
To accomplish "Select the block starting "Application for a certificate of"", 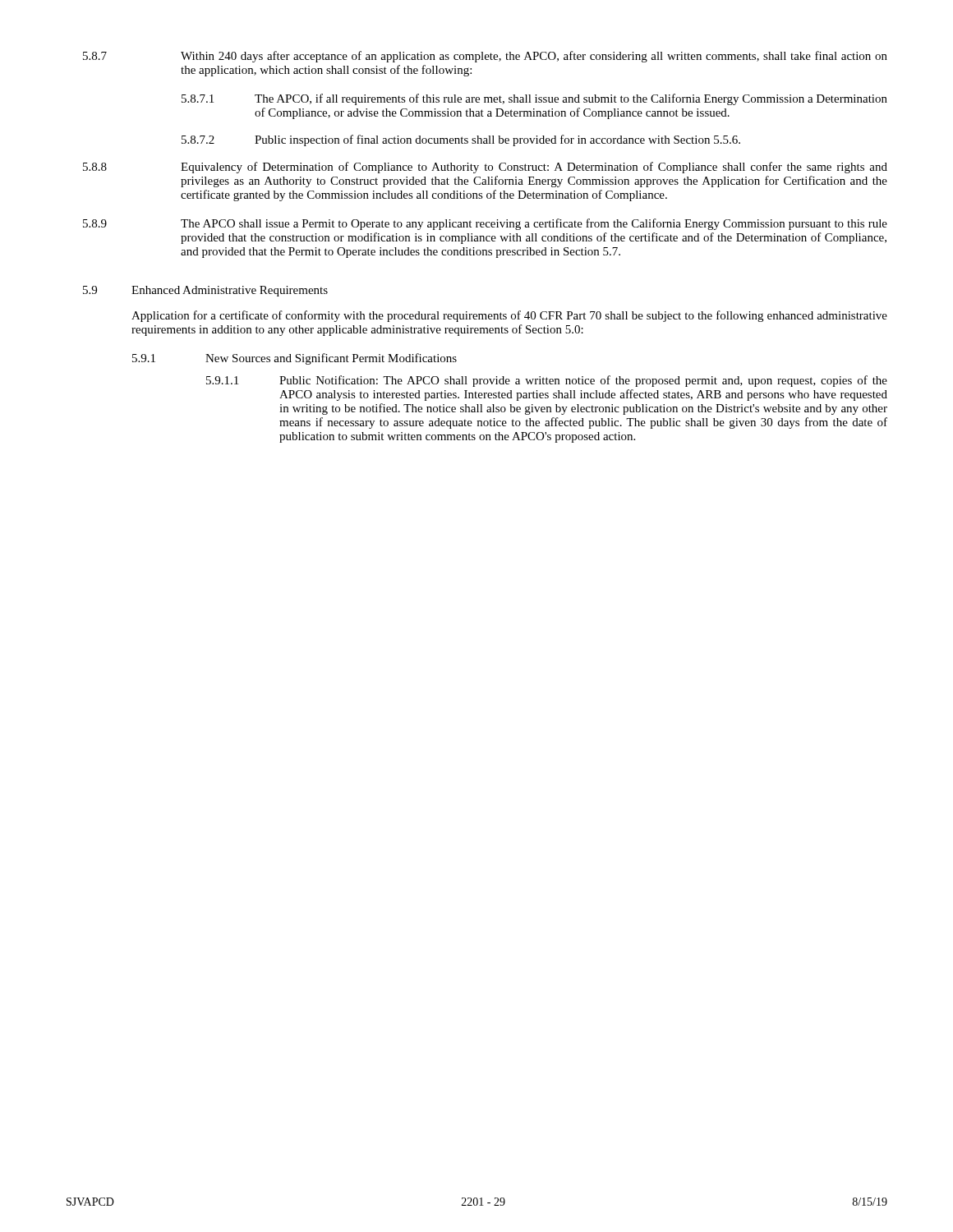I will pyautogui.click(x=509, y=322).
